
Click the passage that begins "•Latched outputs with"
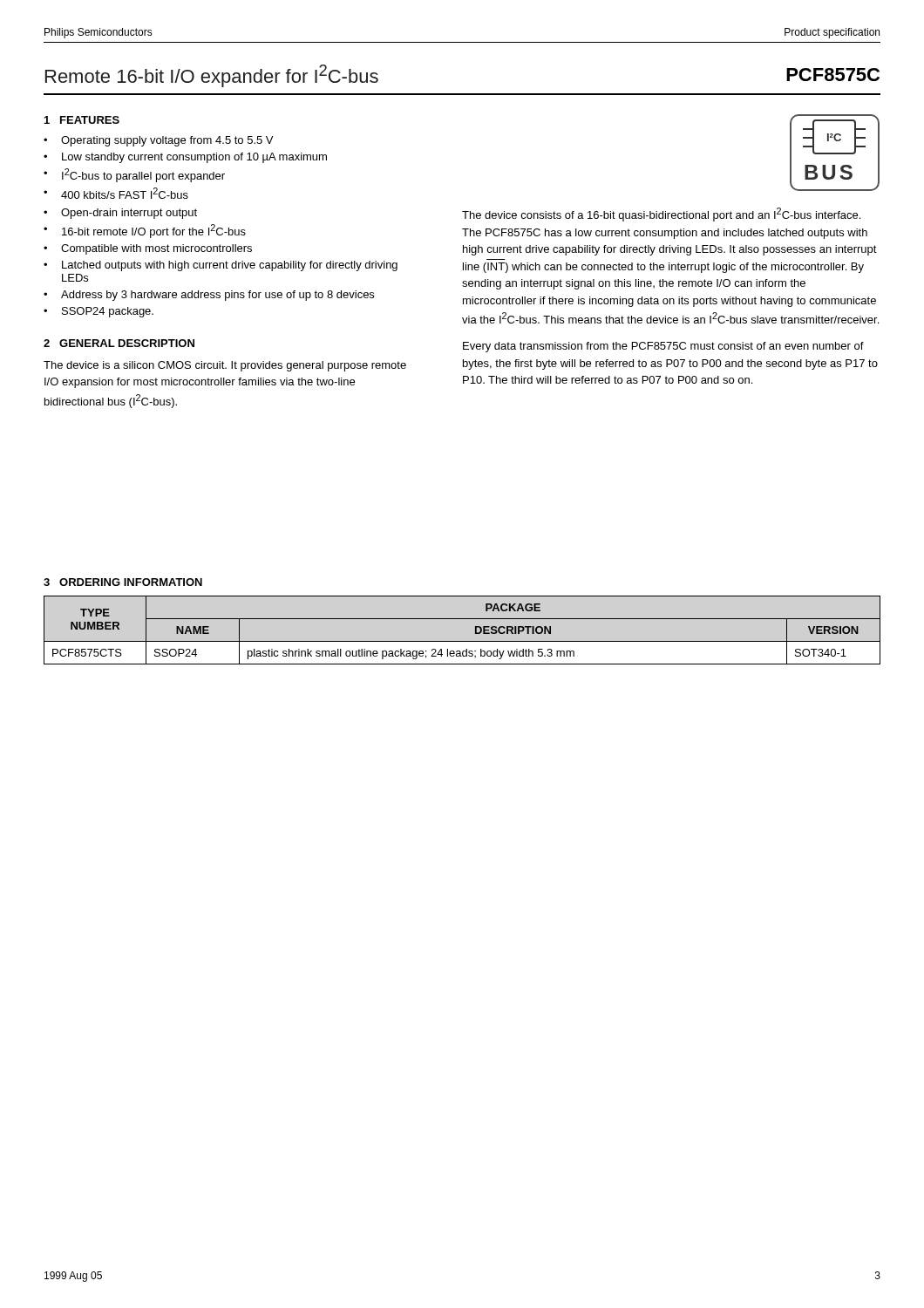click(231, 271)
